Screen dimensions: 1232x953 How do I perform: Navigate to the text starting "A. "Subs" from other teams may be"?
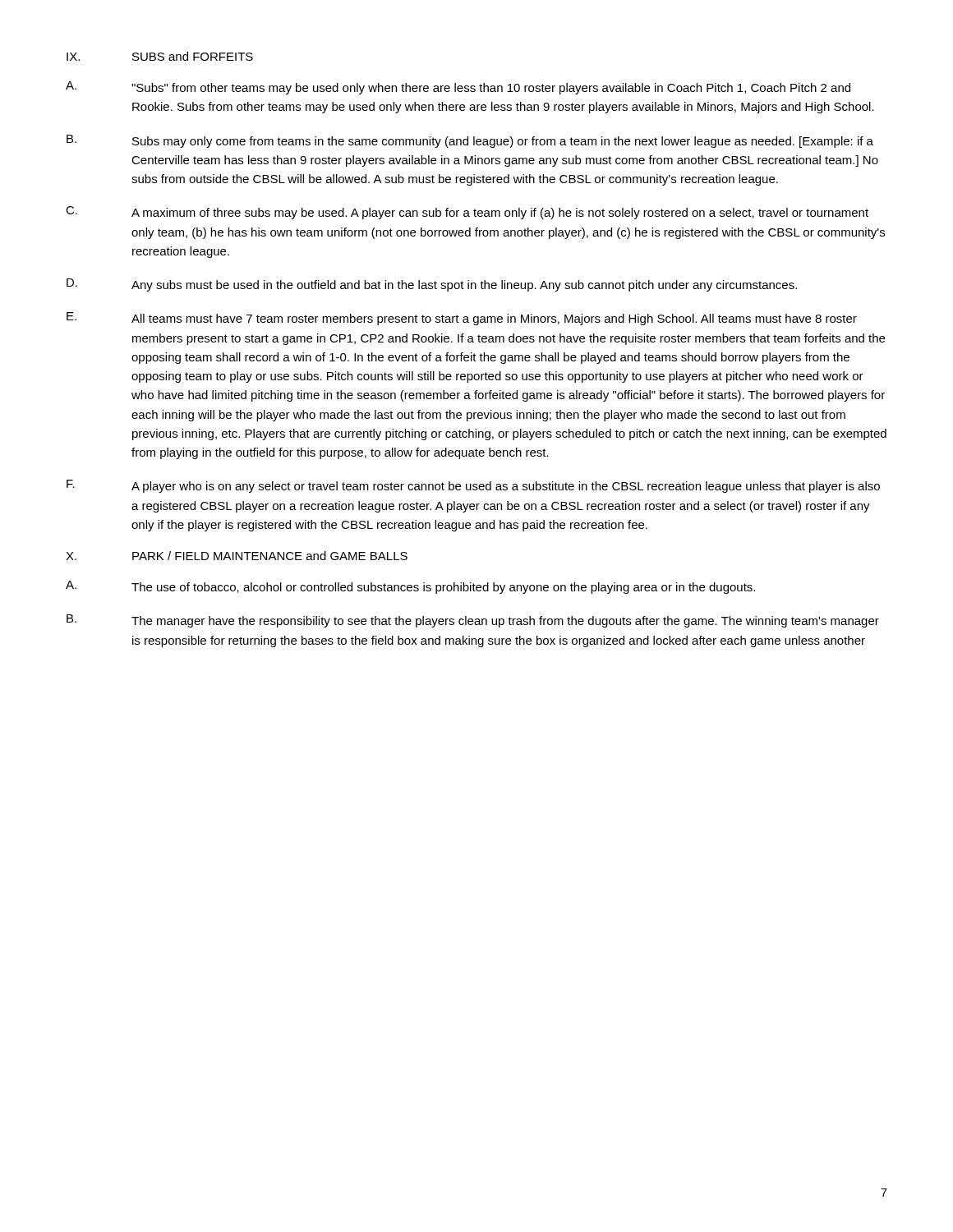point(476,97)
